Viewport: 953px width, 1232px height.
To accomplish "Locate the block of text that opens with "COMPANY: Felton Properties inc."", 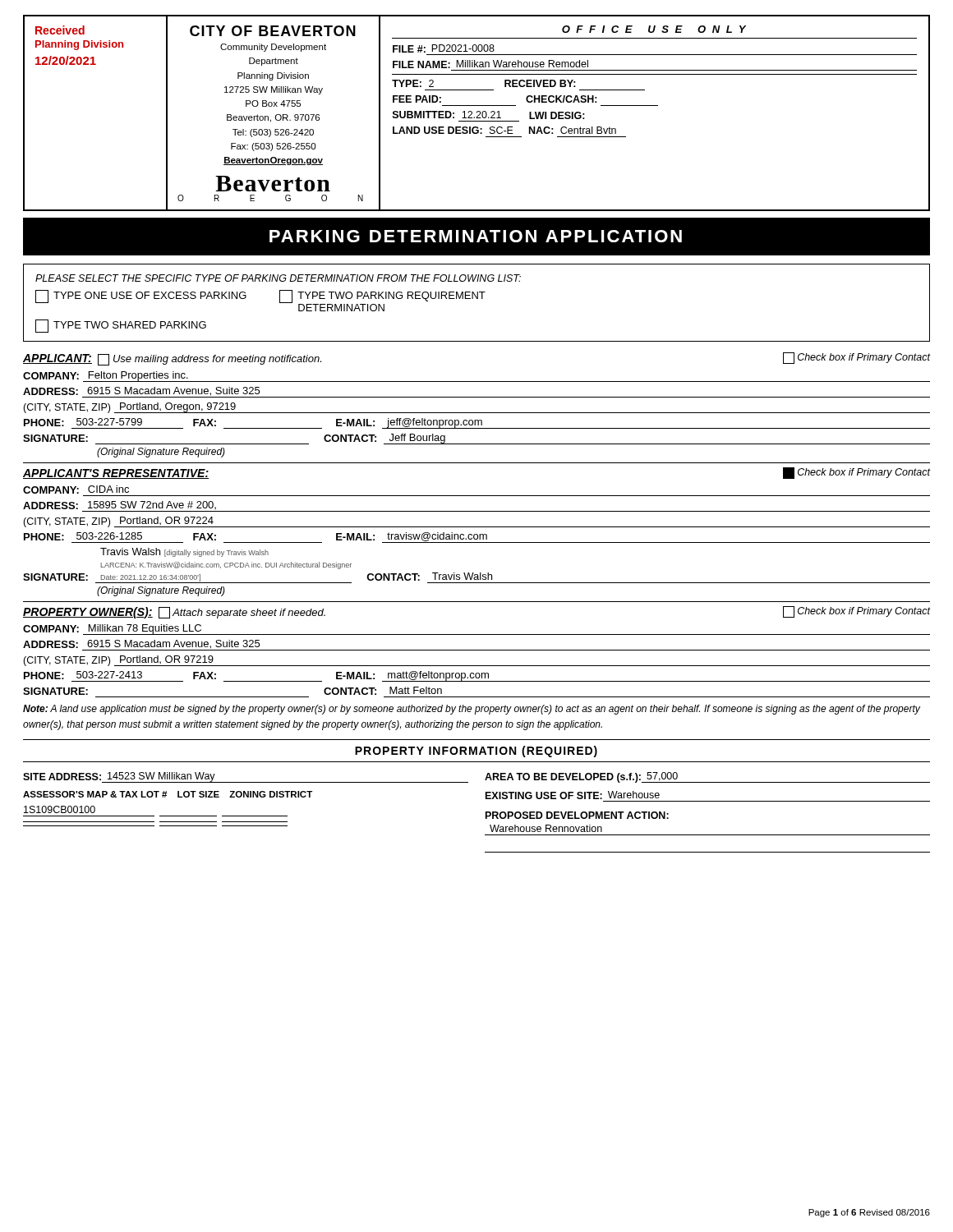I will coord(476,413).
